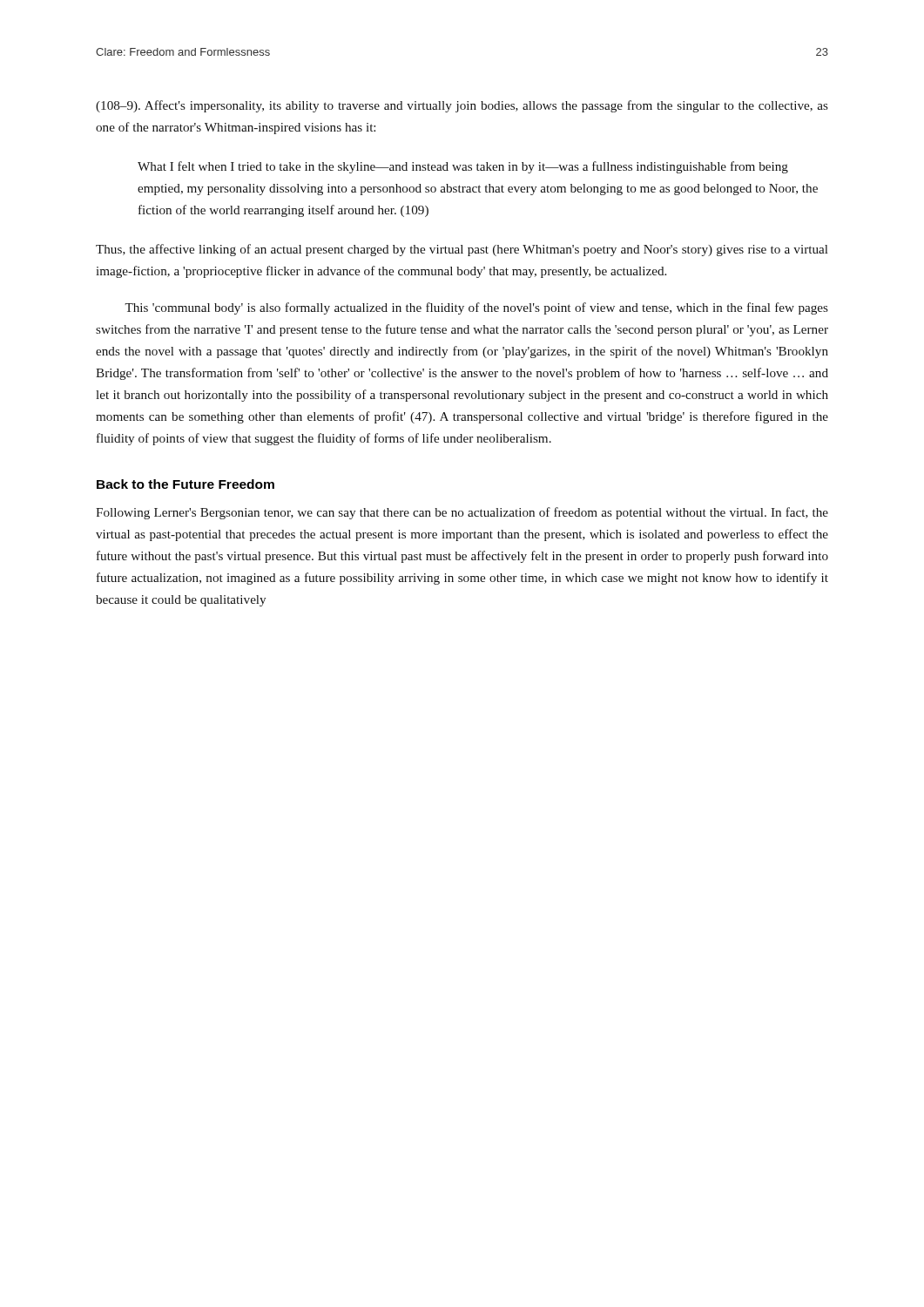The height and width of the screenshot is (1307, 924).
Task: Find the element starting "This 'communal body' is also formally"
Action: tap(462, 372)
